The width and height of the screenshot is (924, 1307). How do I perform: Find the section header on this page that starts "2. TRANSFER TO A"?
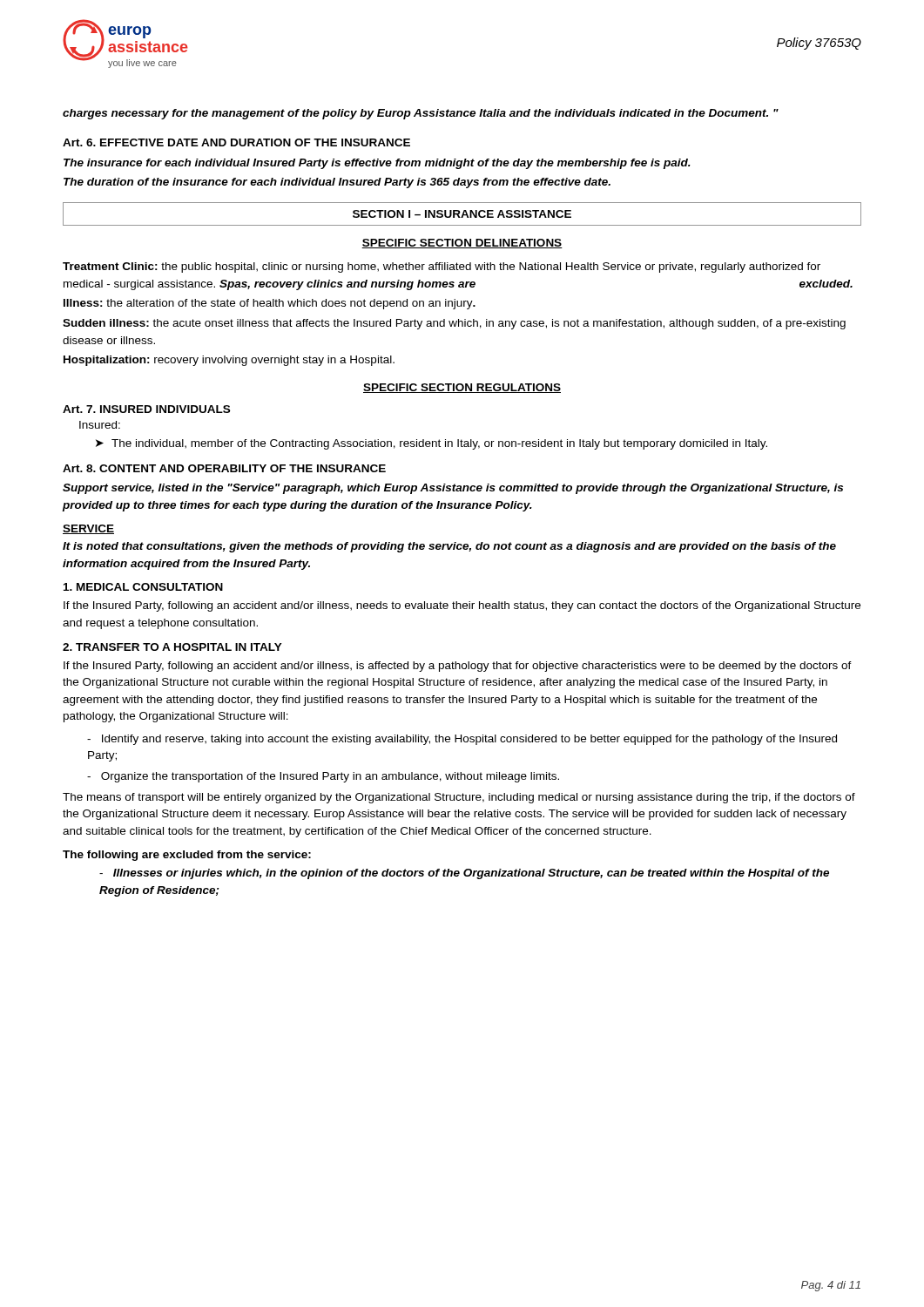172,647
